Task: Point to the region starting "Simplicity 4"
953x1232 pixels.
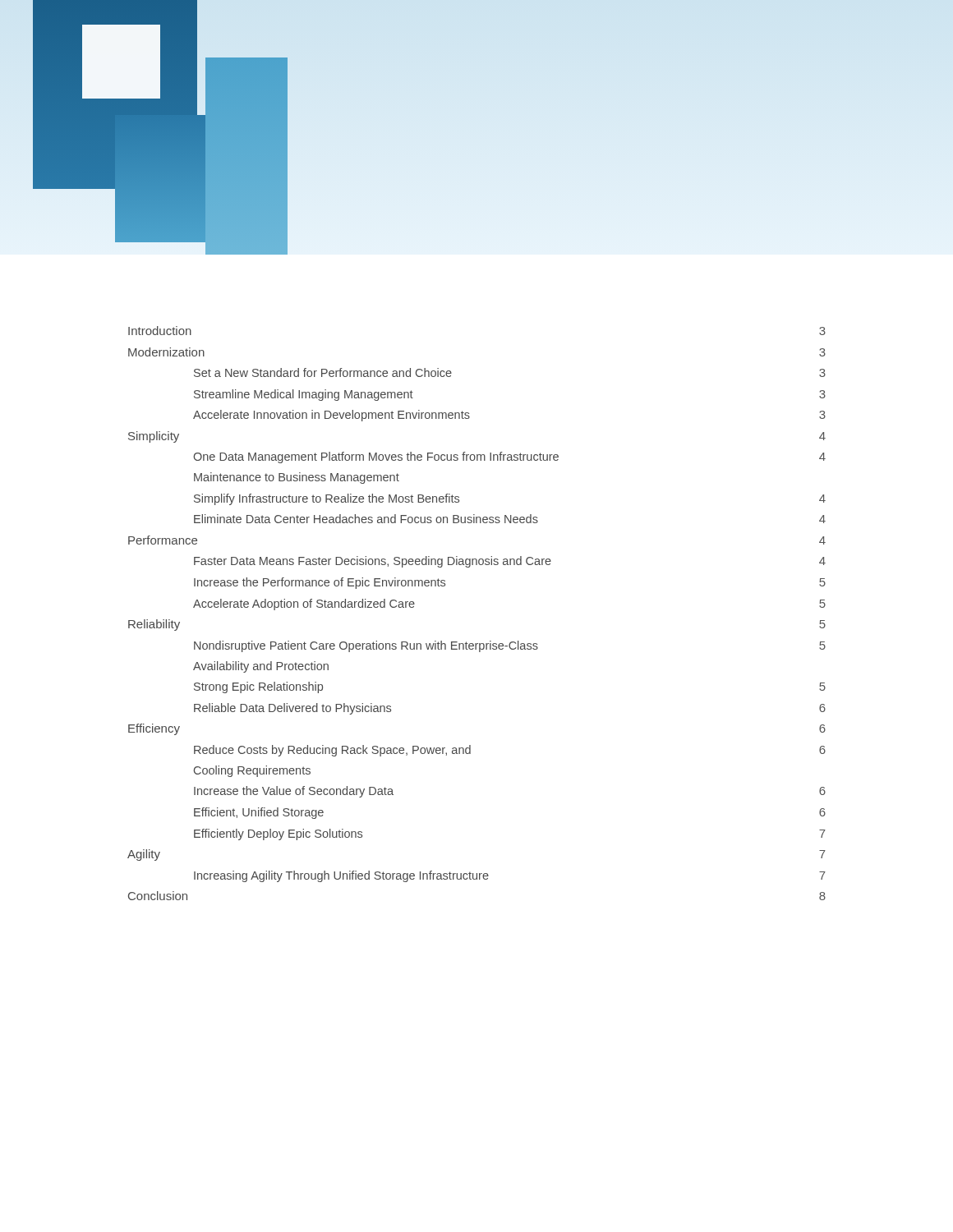Action: click(151, 436)
